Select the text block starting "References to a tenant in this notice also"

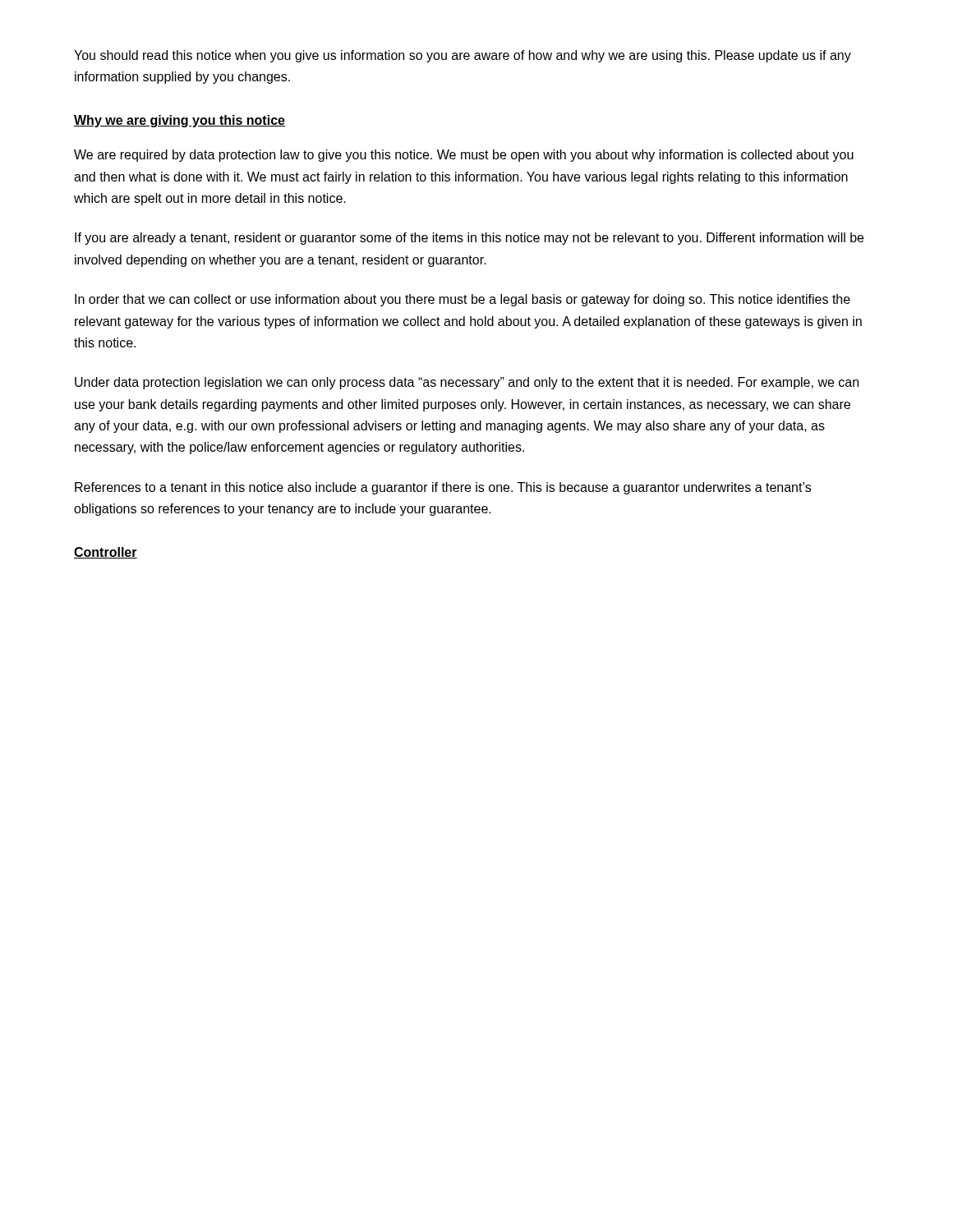tap(443, 498)
